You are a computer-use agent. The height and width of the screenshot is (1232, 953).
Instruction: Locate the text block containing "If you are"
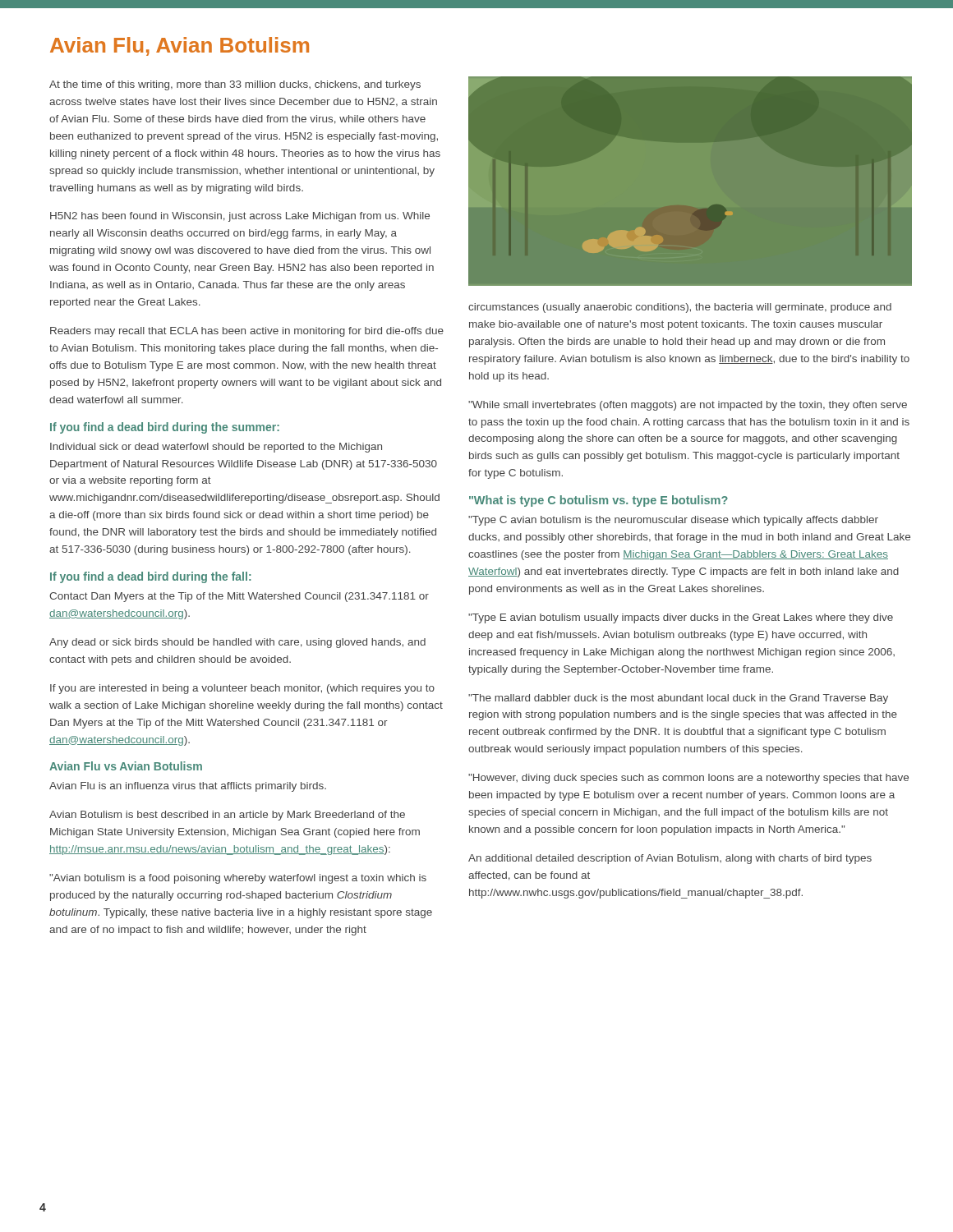tap(246, 714)
